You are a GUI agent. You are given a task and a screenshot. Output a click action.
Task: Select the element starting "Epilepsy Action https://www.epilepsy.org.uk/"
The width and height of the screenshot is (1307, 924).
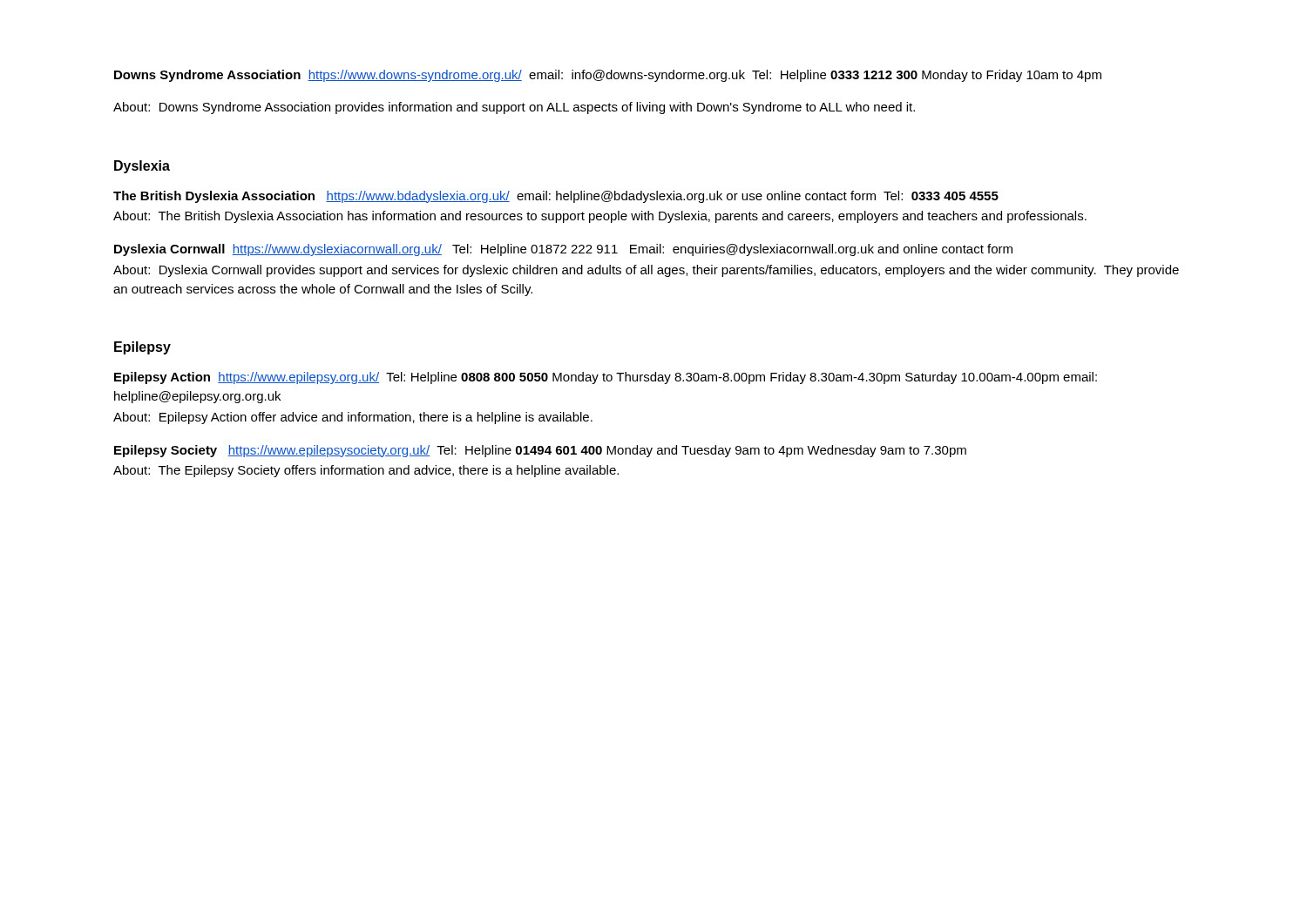click(606, 378)
